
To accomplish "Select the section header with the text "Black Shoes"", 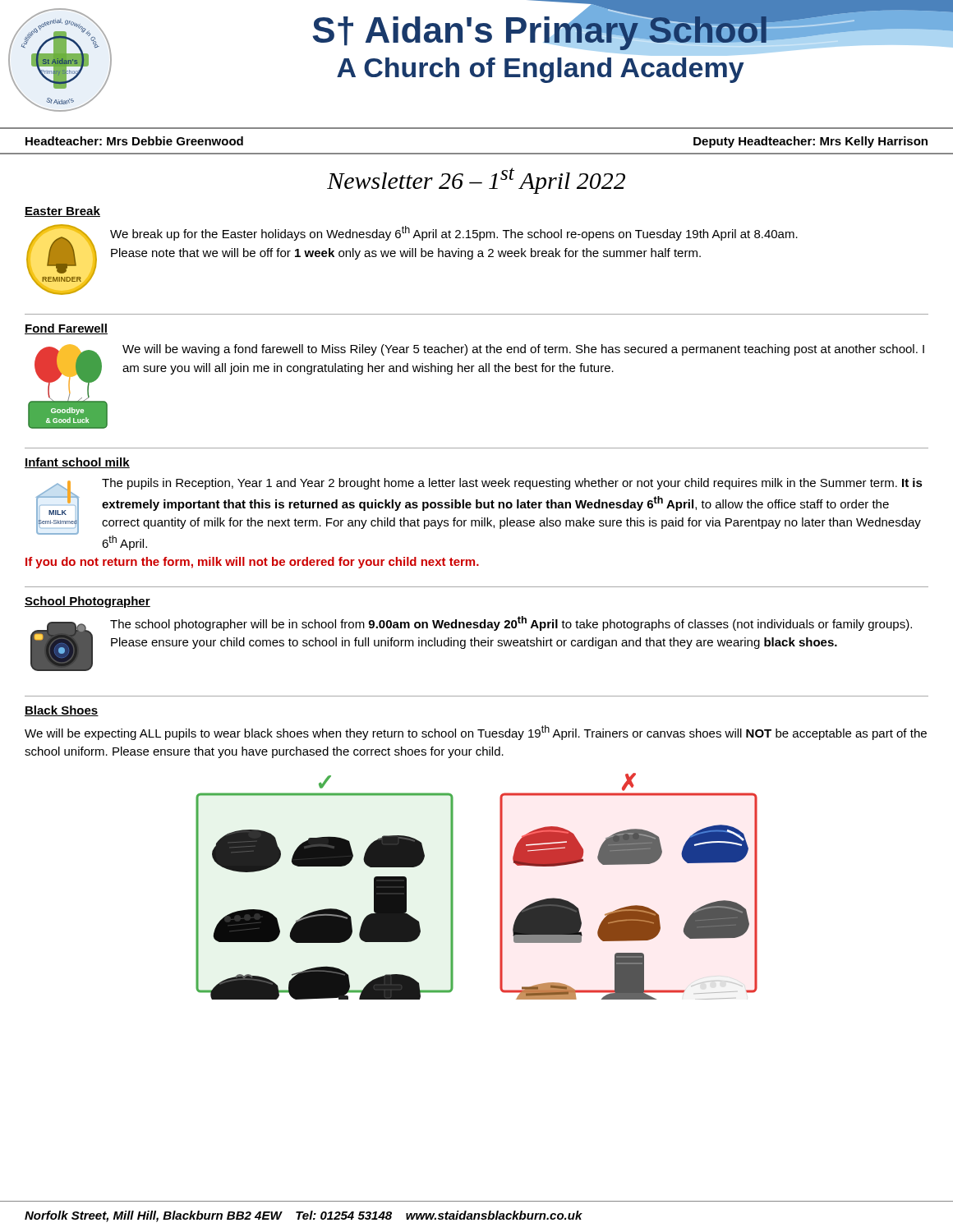I will [61, 710].
